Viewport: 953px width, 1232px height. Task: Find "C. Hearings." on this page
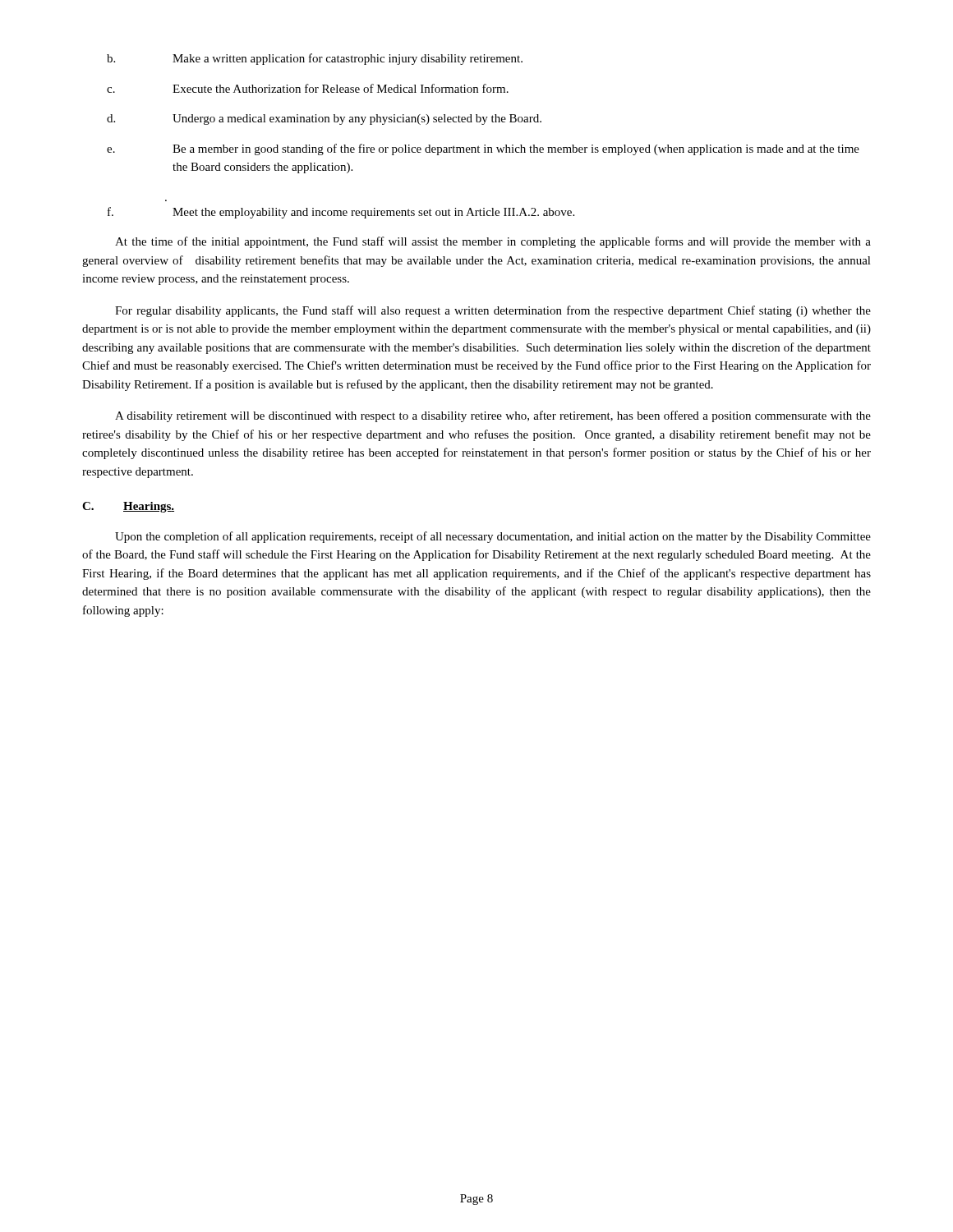128,506
